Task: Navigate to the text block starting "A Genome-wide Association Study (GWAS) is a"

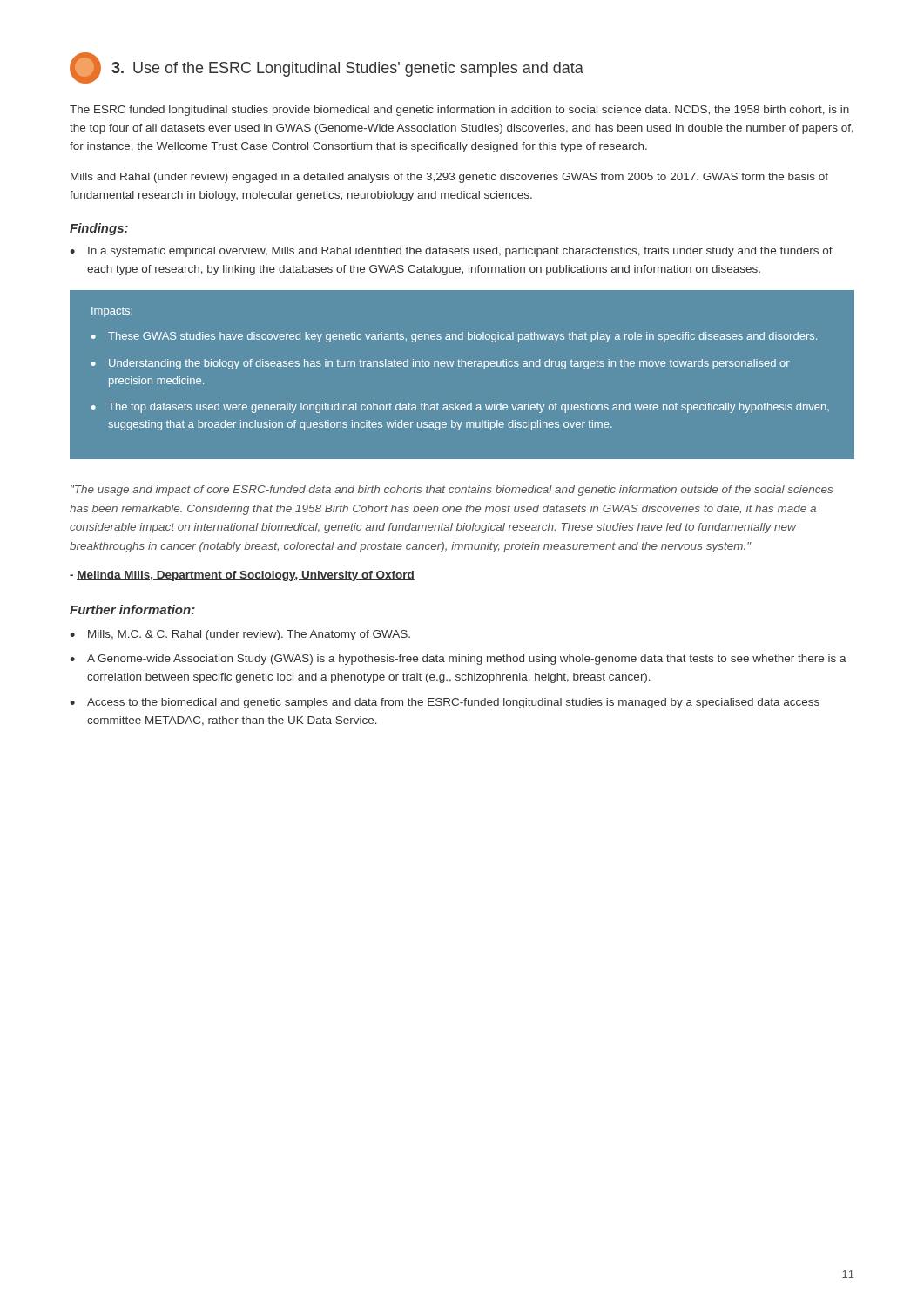Action: pyautogui.click(x=462, y=669)
